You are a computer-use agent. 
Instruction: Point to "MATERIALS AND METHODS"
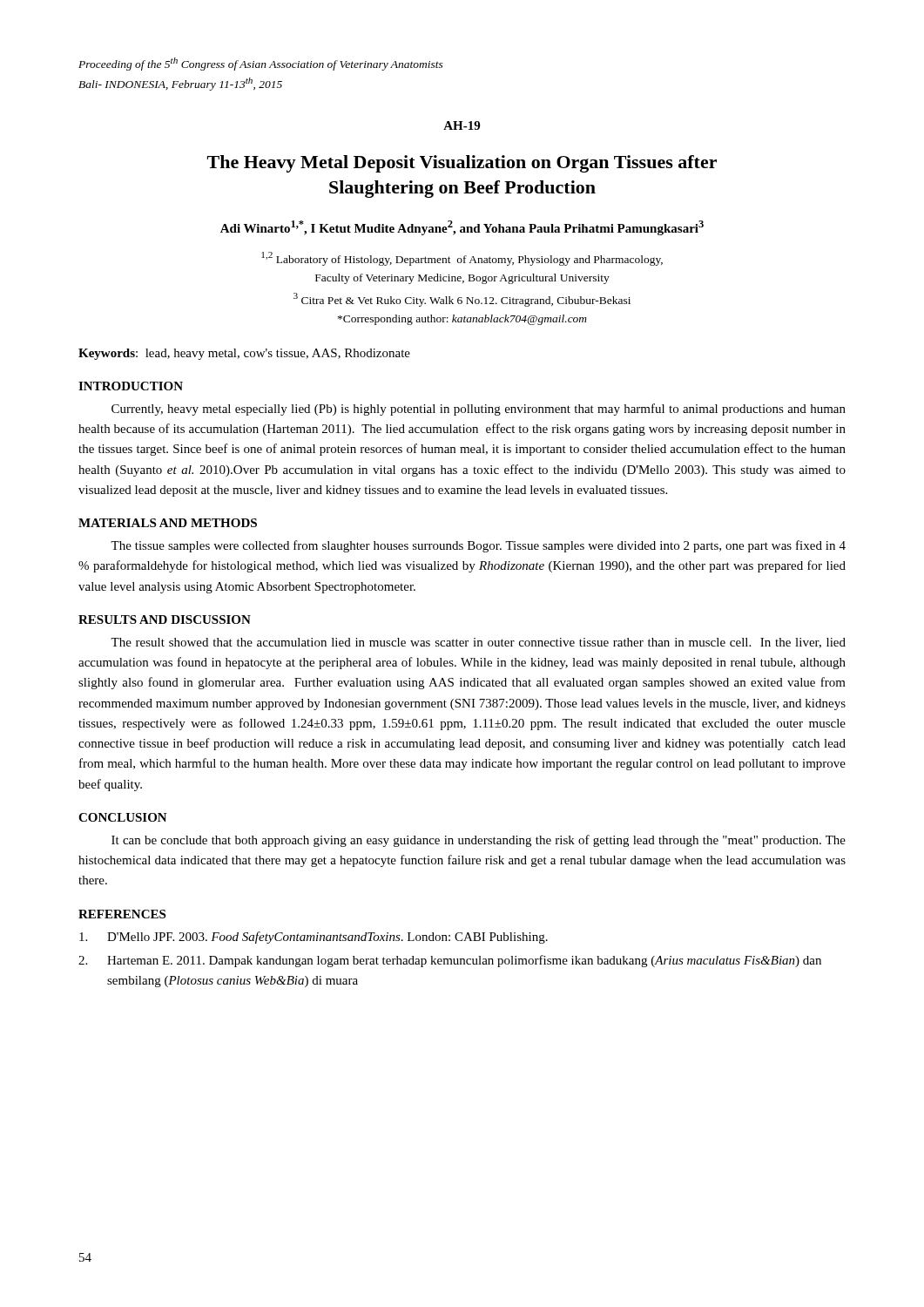[168, 523]
